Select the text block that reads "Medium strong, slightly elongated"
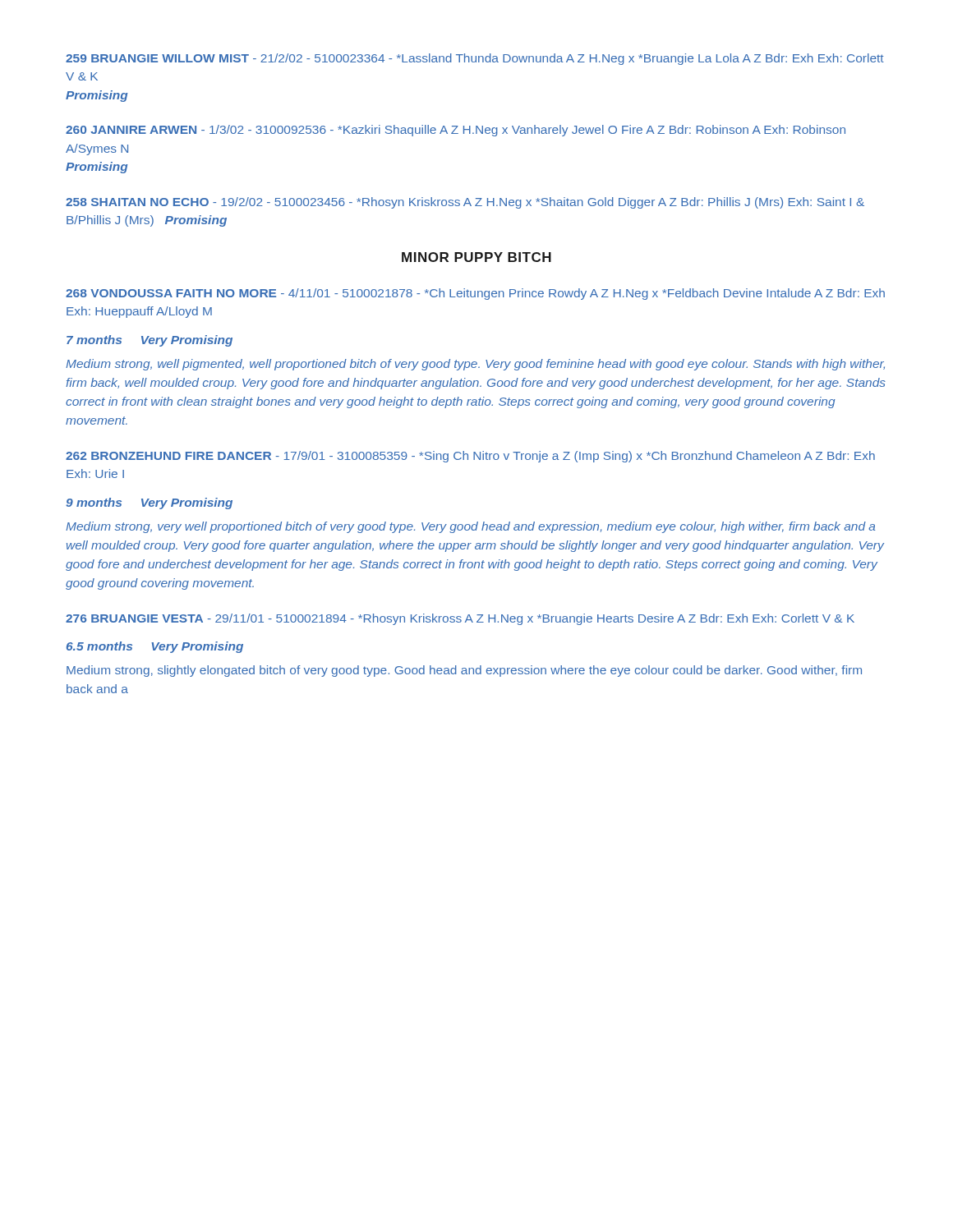Image resolution: width=953 pixels, height=1232 pixels. [464, 679]
